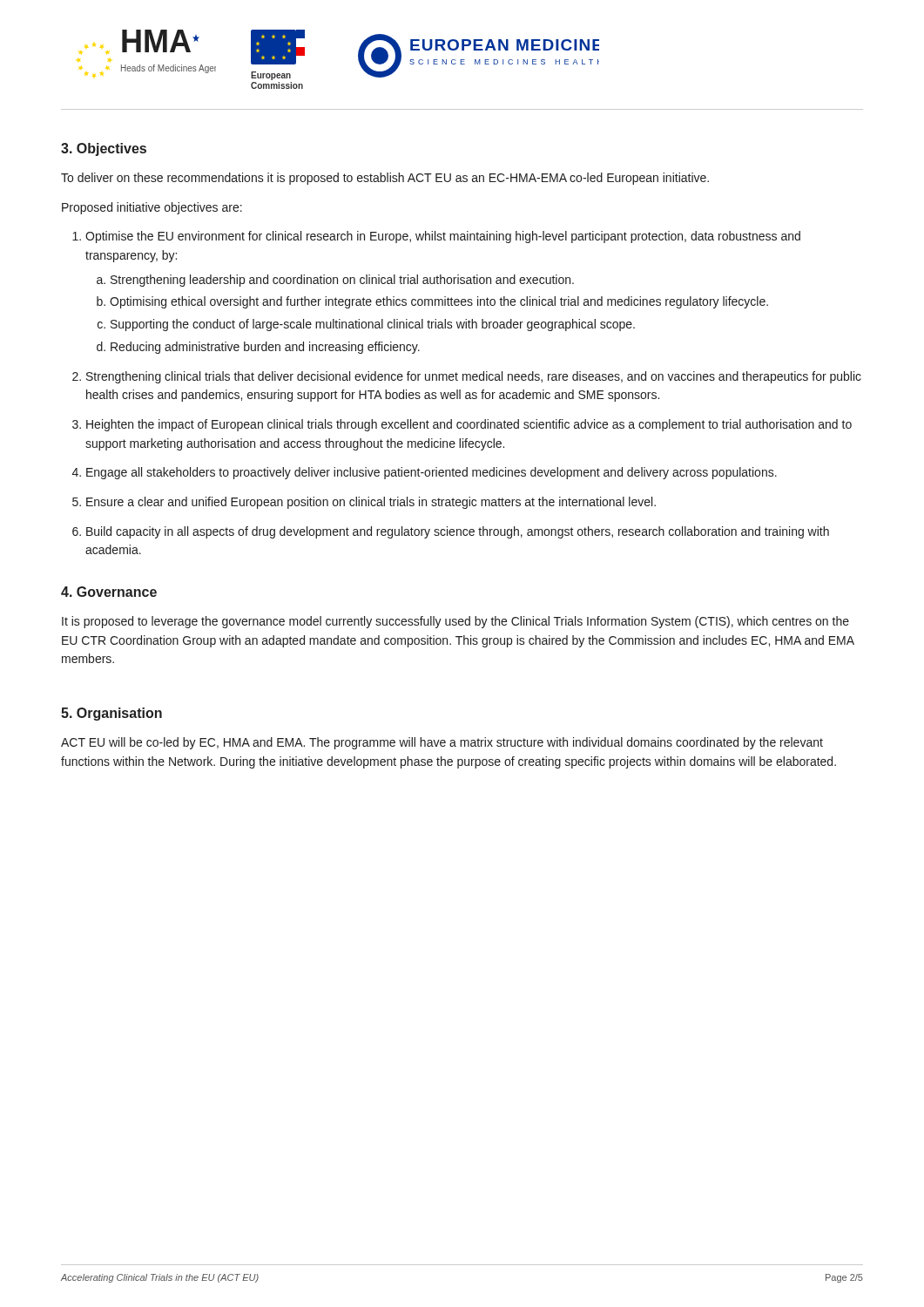Click on the element starting "Build capacity in all"

coord(462,541)
